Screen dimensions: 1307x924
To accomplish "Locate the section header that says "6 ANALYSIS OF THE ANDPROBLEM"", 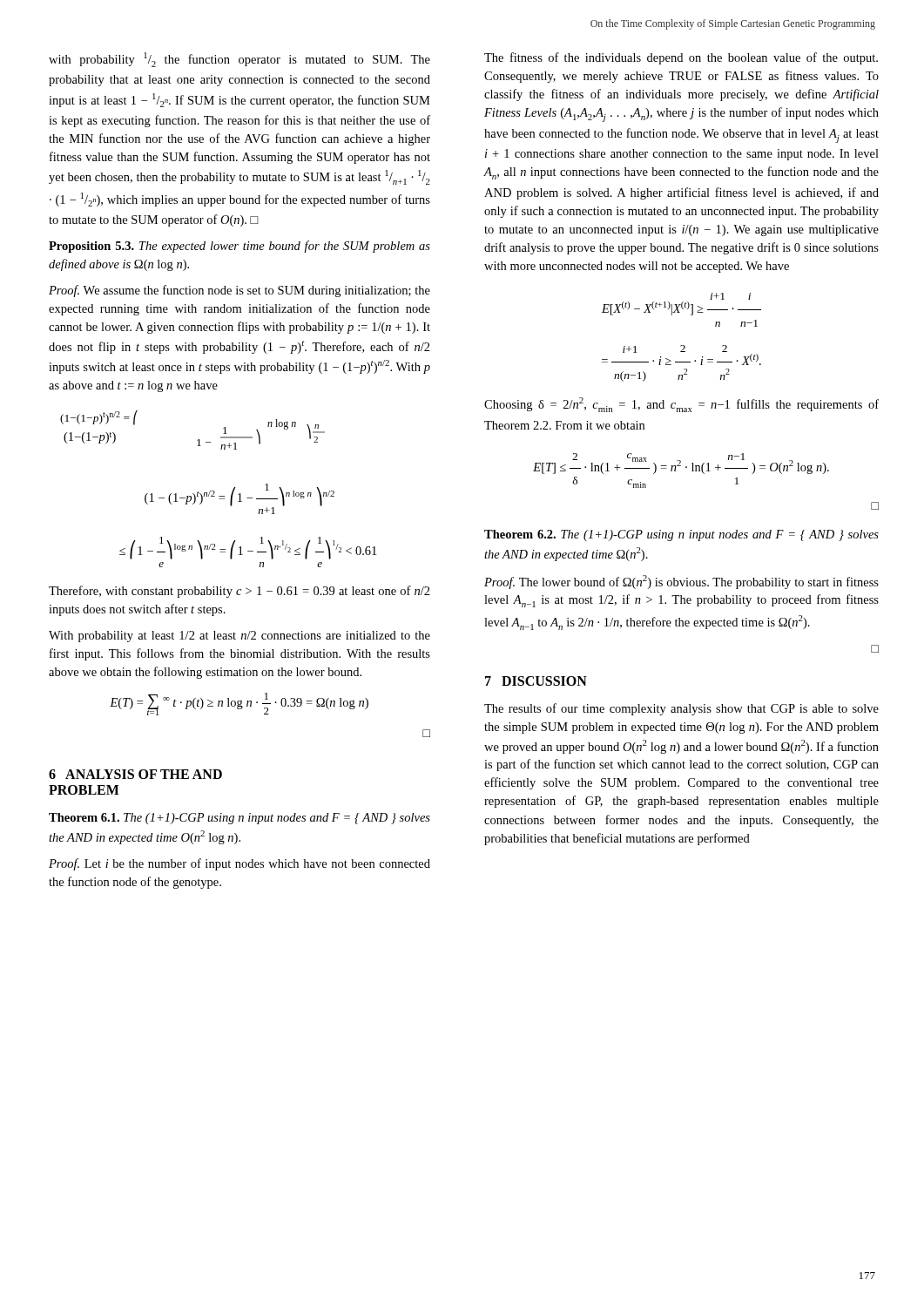I will coord(136,782).
